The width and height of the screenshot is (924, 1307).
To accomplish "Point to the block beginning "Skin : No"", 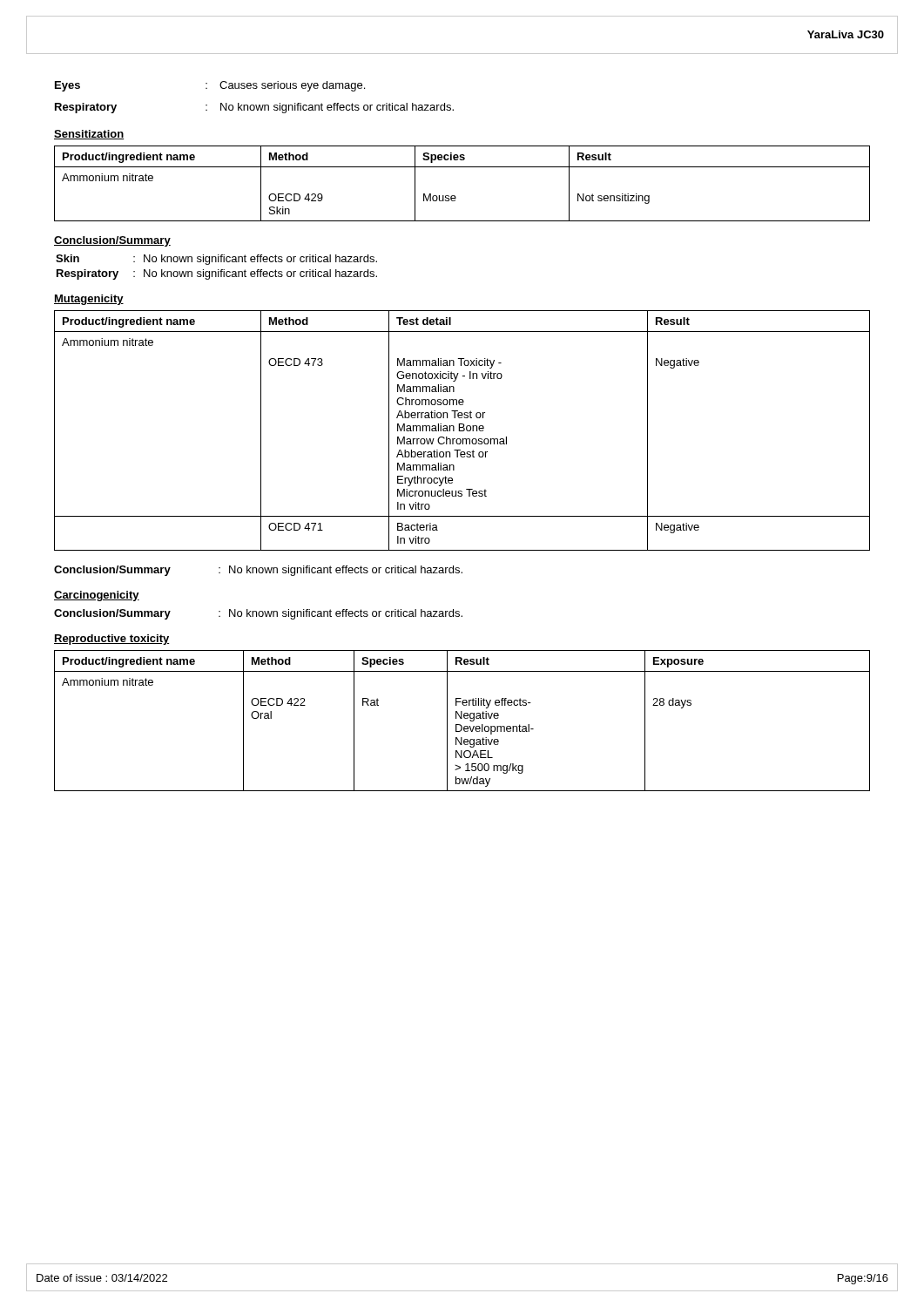I will click(216, 260).
